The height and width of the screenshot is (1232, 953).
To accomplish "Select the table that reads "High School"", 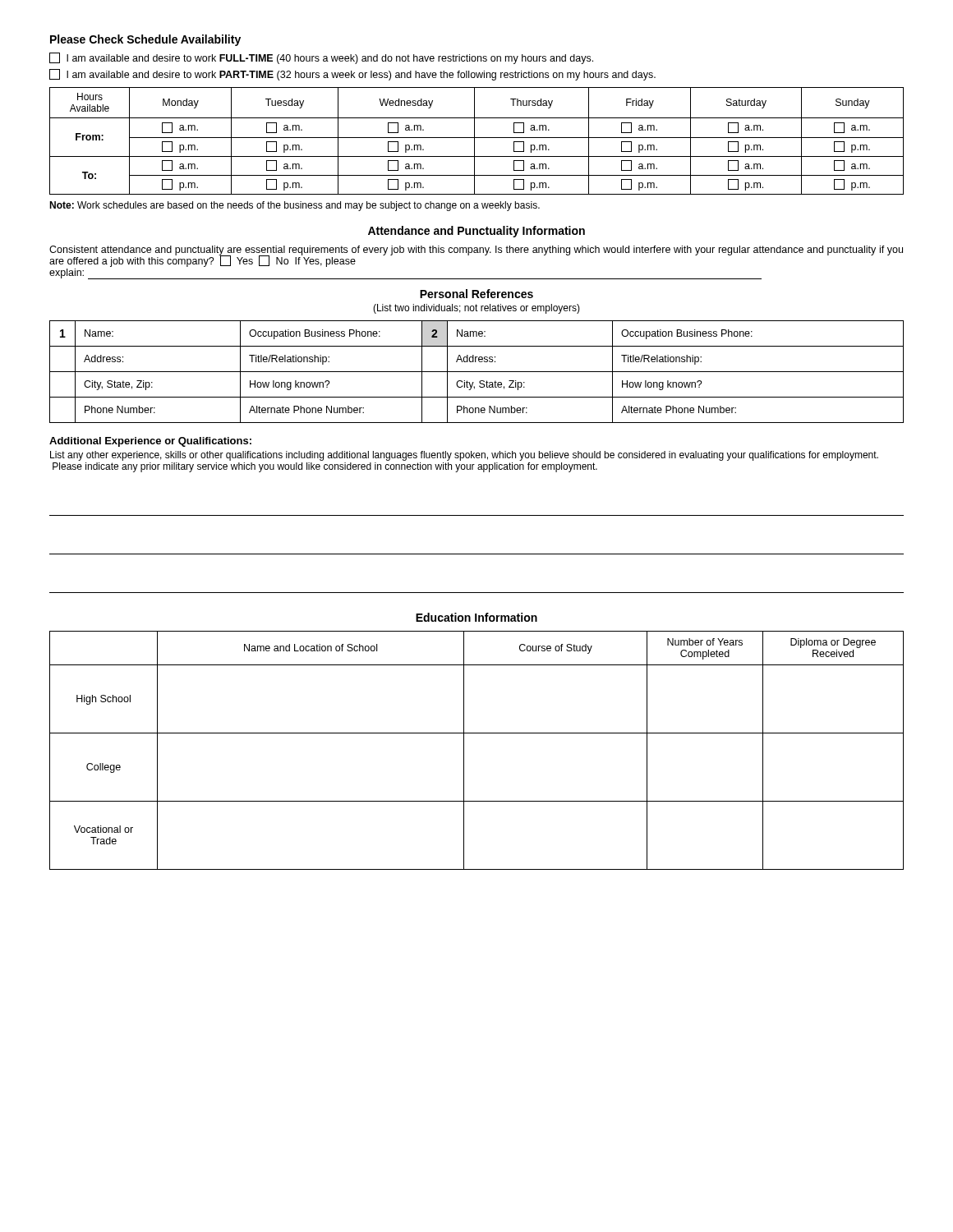I will [476, 751].
